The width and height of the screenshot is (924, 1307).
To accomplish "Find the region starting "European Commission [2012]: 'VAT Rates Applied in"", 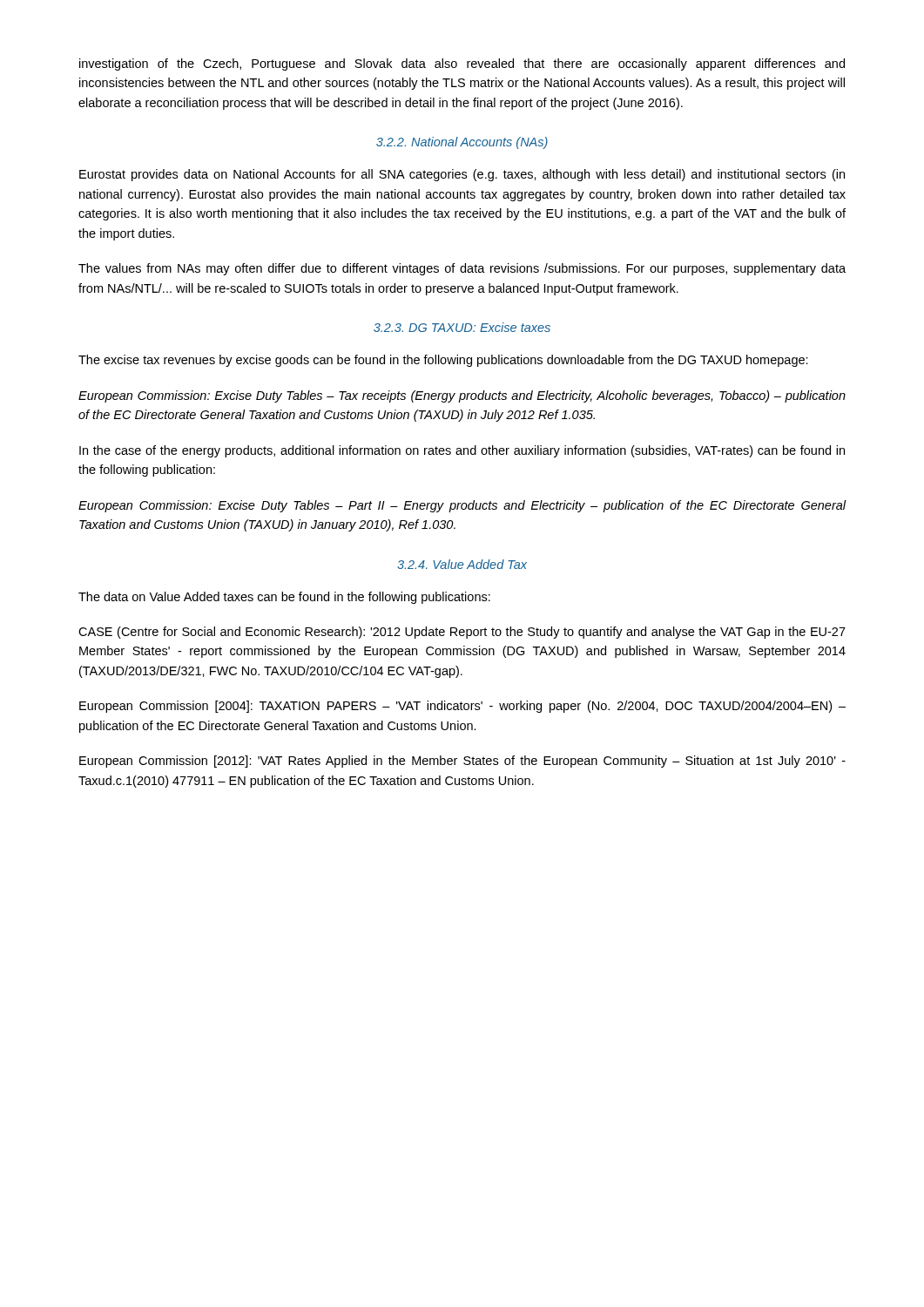I will pos(462,771).
